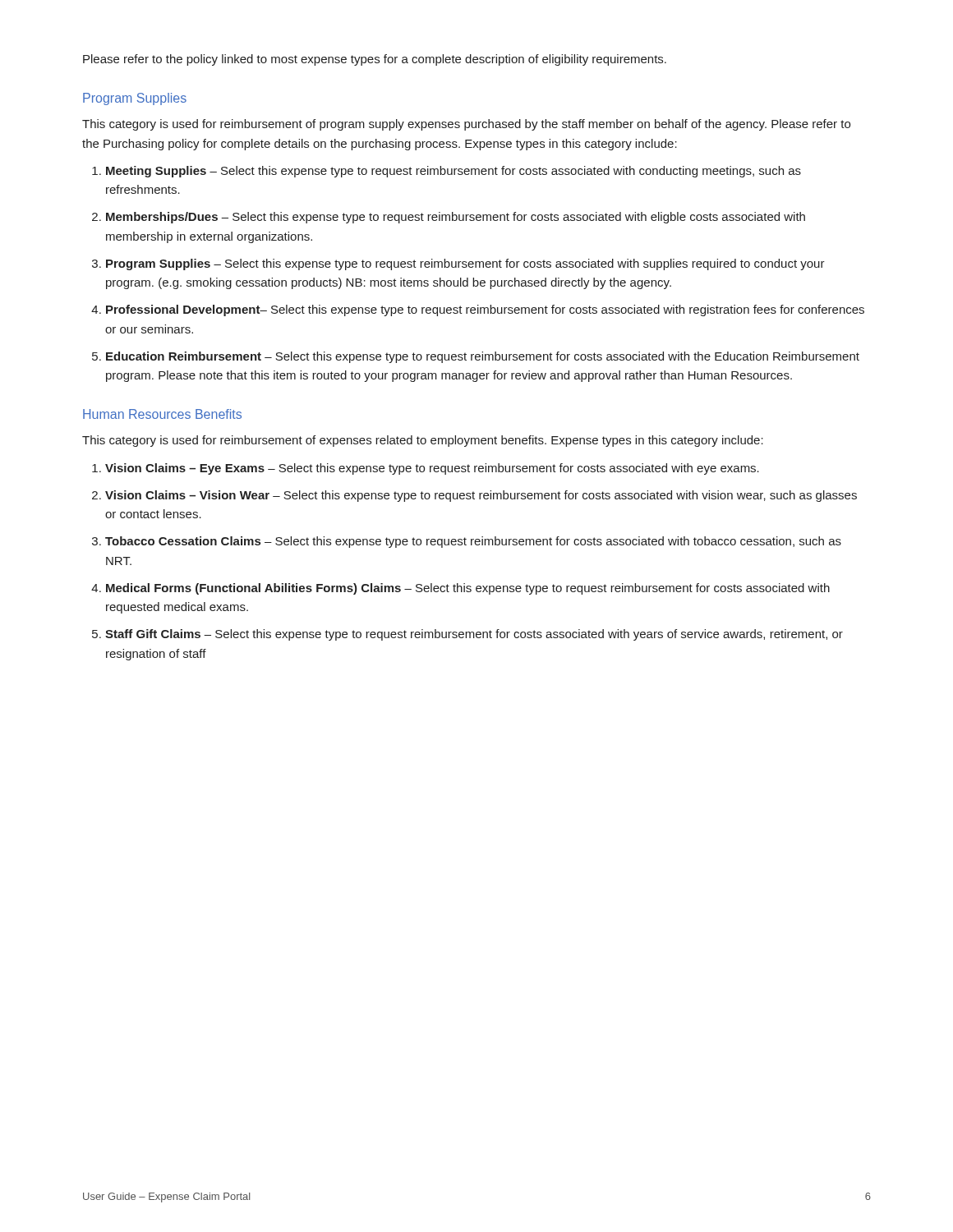
Task: Click the passage that begins "Vision Claims – Eye Exams – Select this"
Action: click(x=432, y=467)
